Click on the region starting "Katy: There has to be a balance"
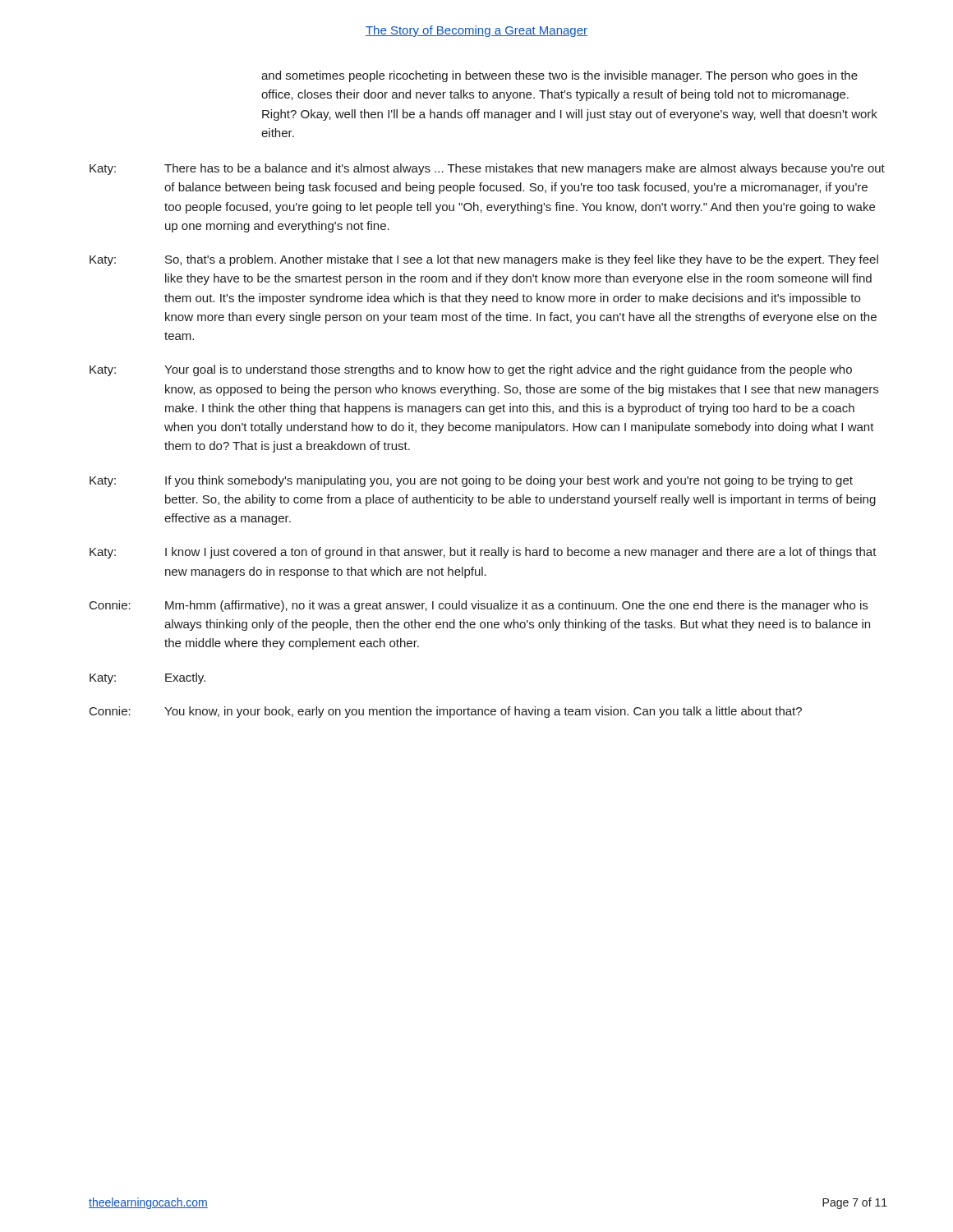This screenshot has width=953, height=1232. pyautogui.click(x=488, y=197)
